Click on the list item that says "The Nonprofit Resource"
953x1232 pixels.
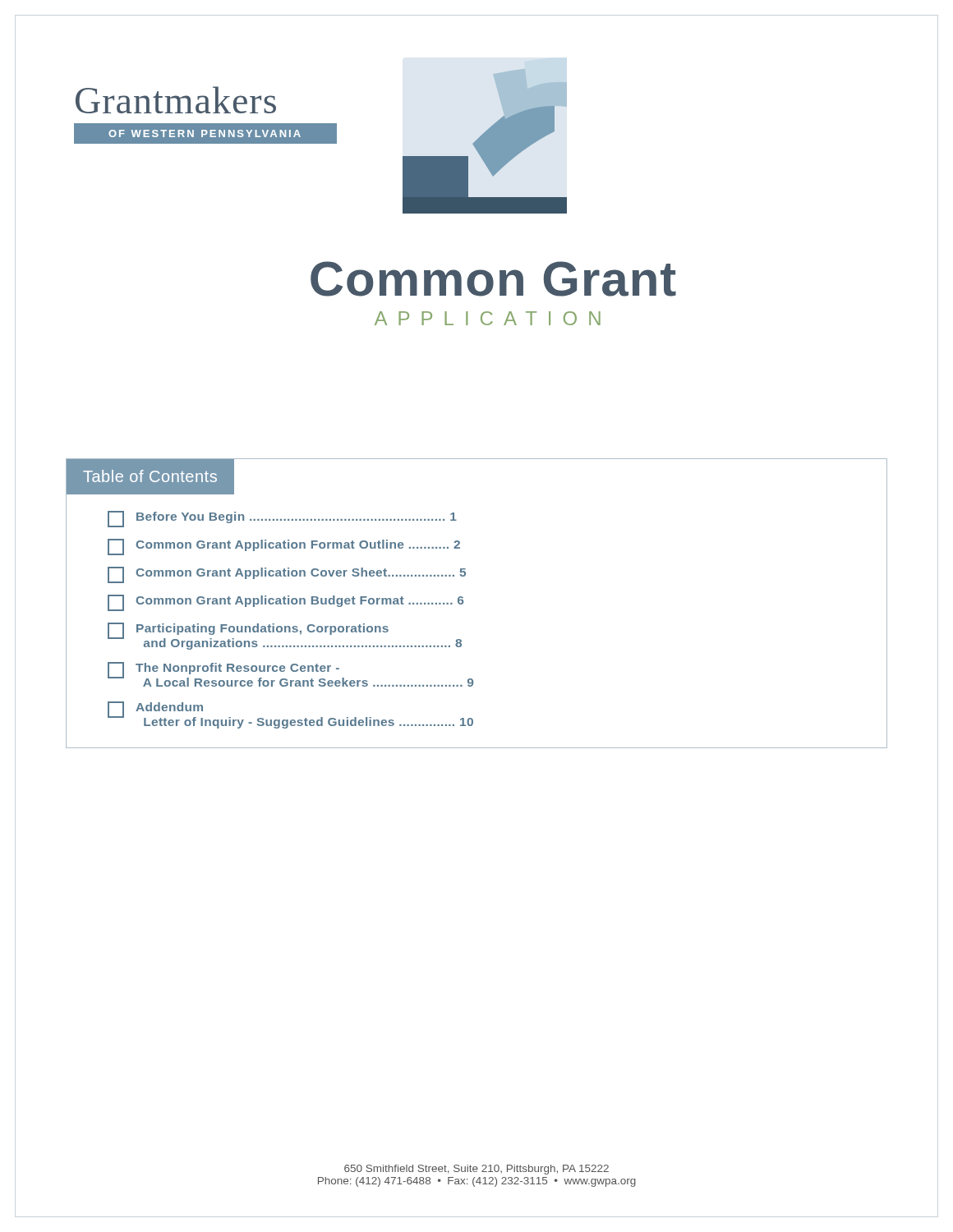(x=485, y=675)
